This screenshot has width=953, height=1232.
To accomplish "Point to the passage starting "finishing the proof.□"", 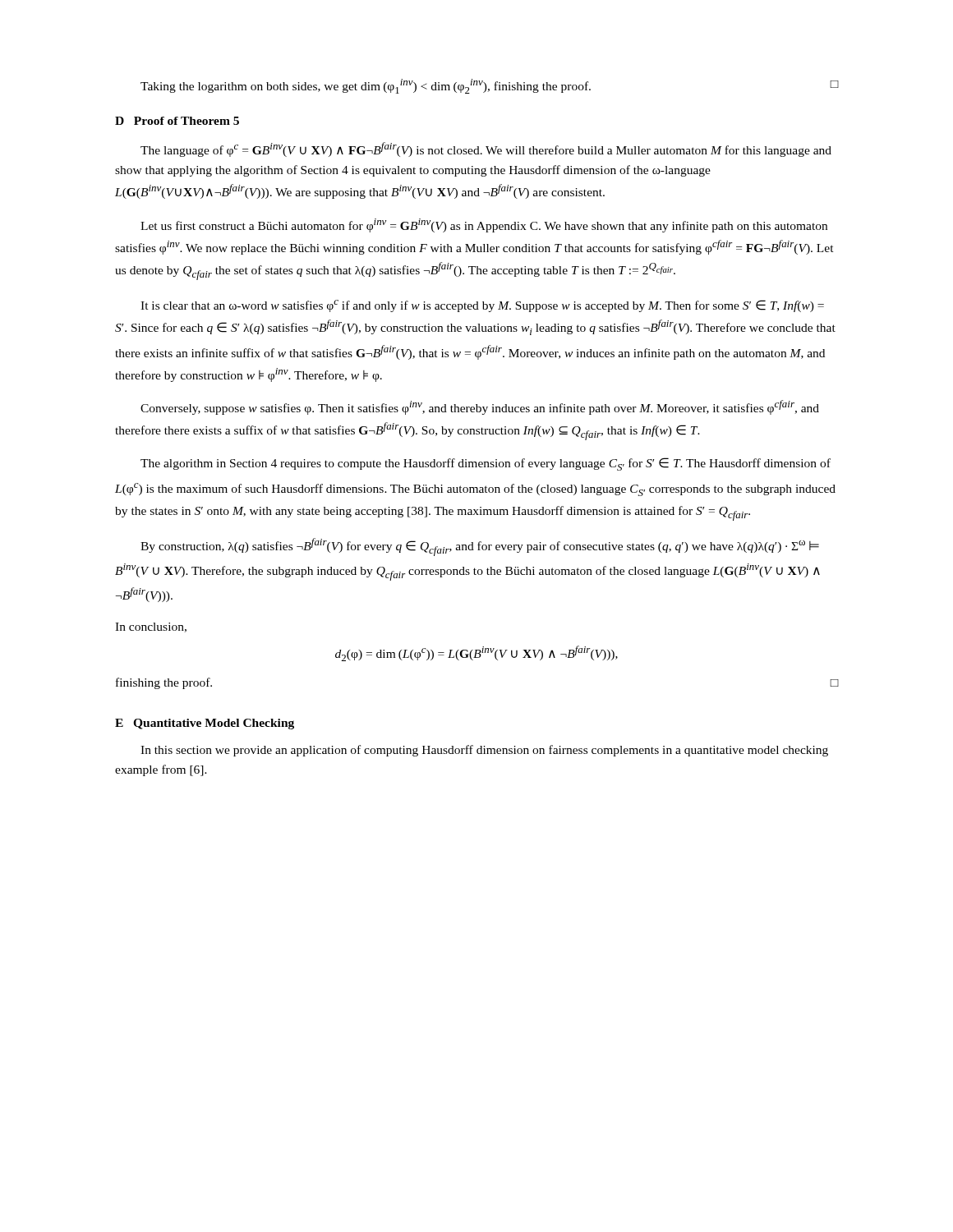I will [x=158, y=683].
